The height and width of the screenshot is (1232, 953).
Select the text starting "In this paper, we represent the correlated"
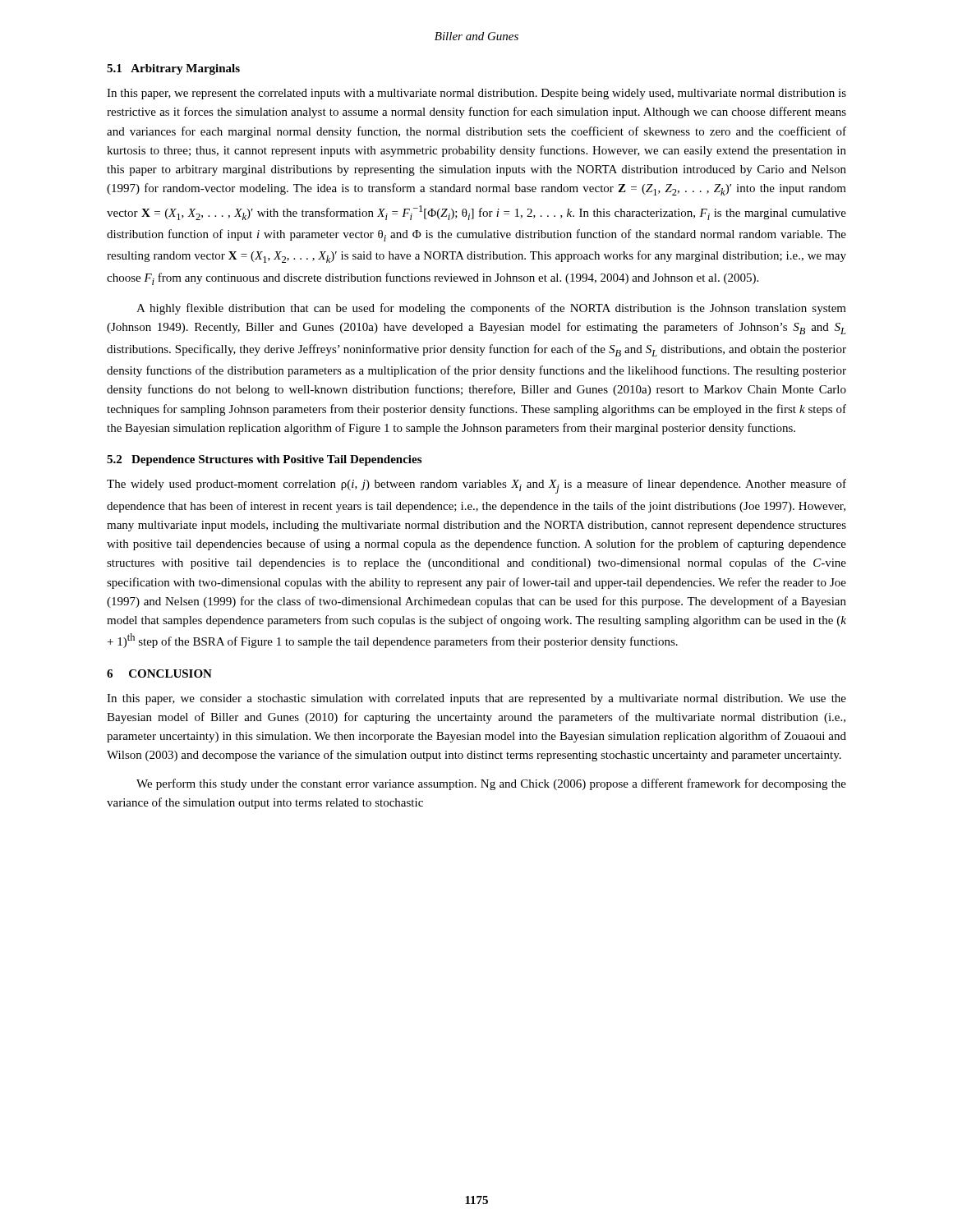pos(476,187)
